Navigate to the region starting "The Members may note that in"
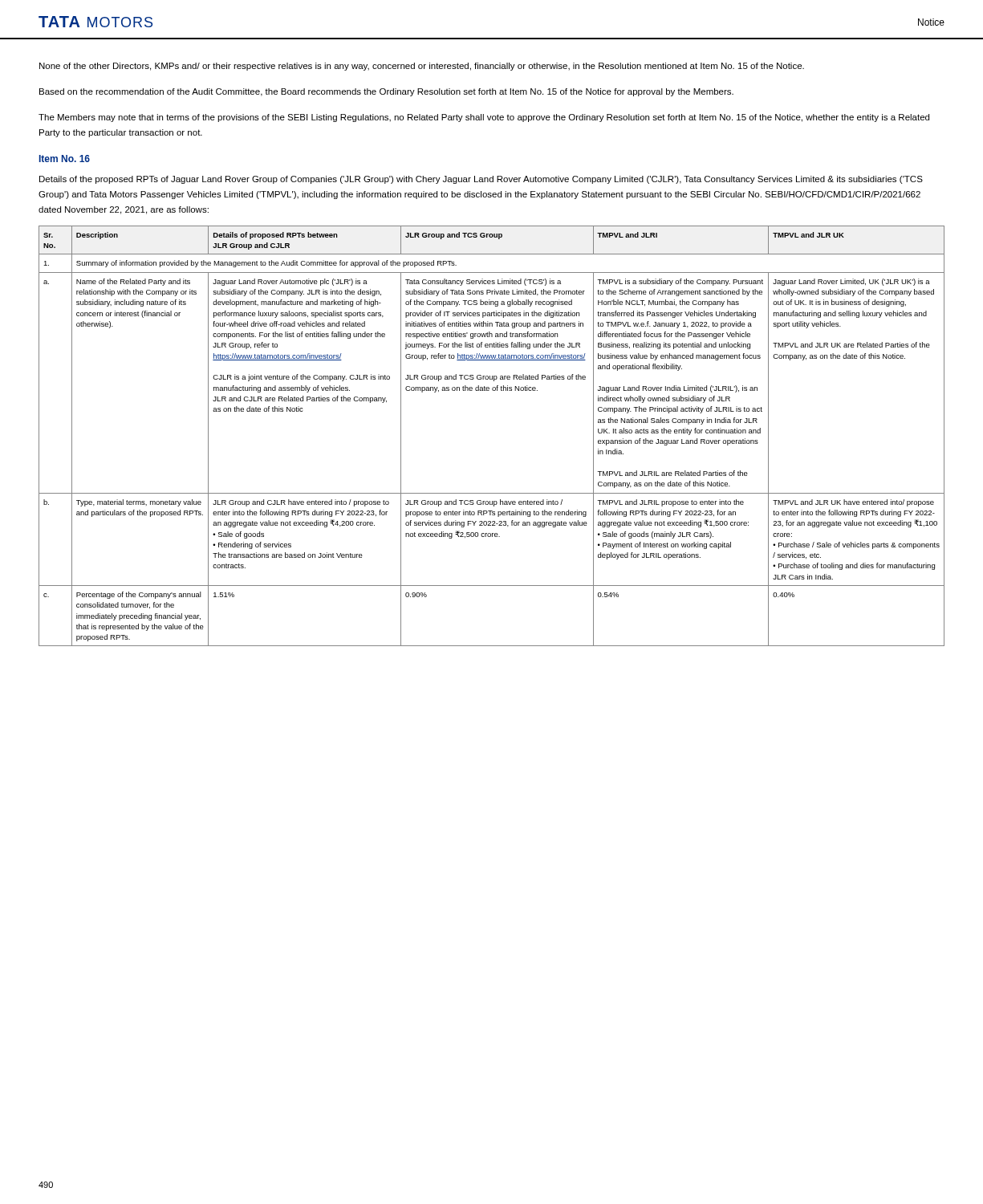The height and width of the screenshot is (1204, 983). (484, 125)
